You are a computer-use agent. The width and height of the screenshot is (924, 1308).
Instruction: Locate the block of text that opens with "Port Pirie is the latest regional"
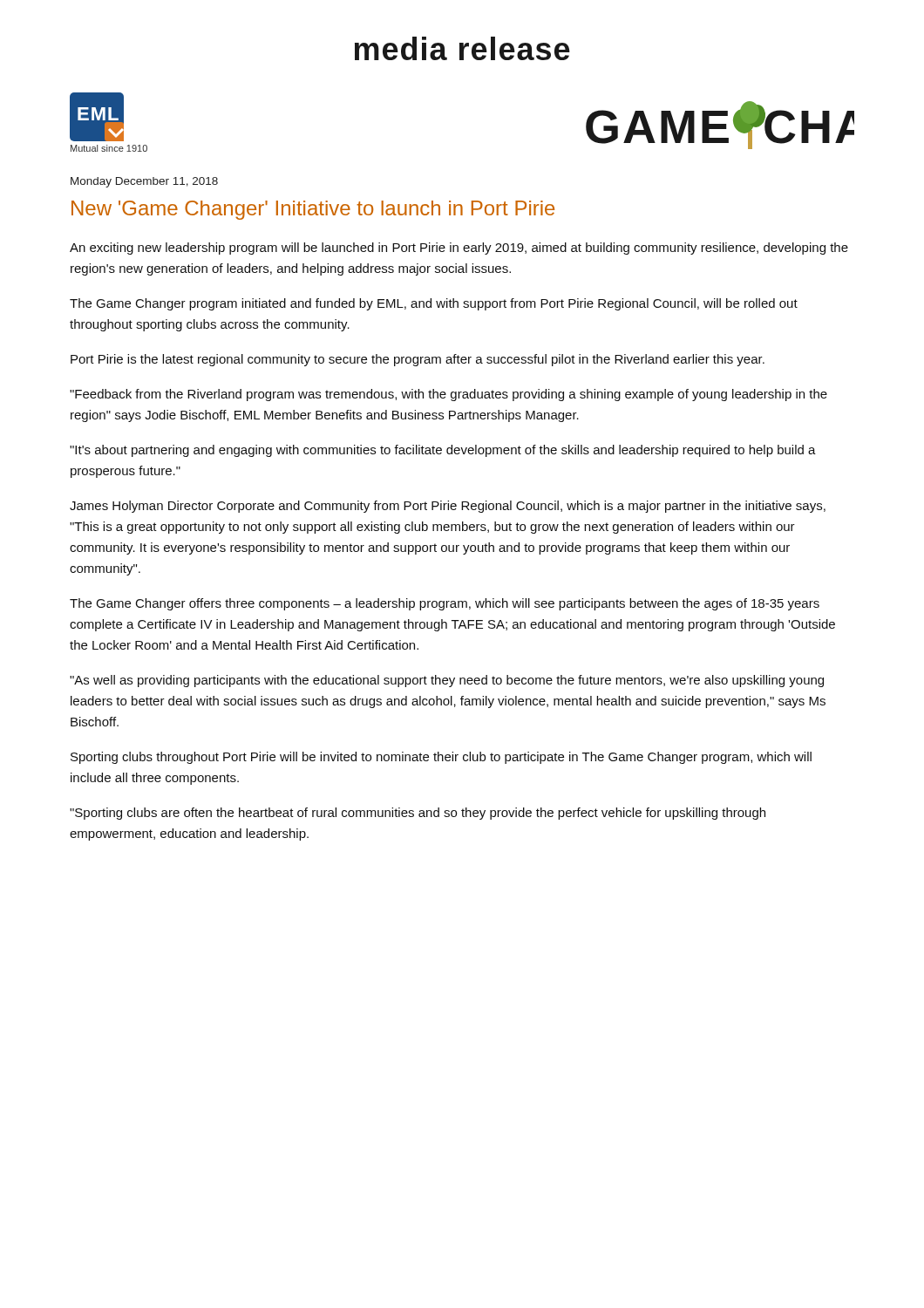click(x=418, y=359)
